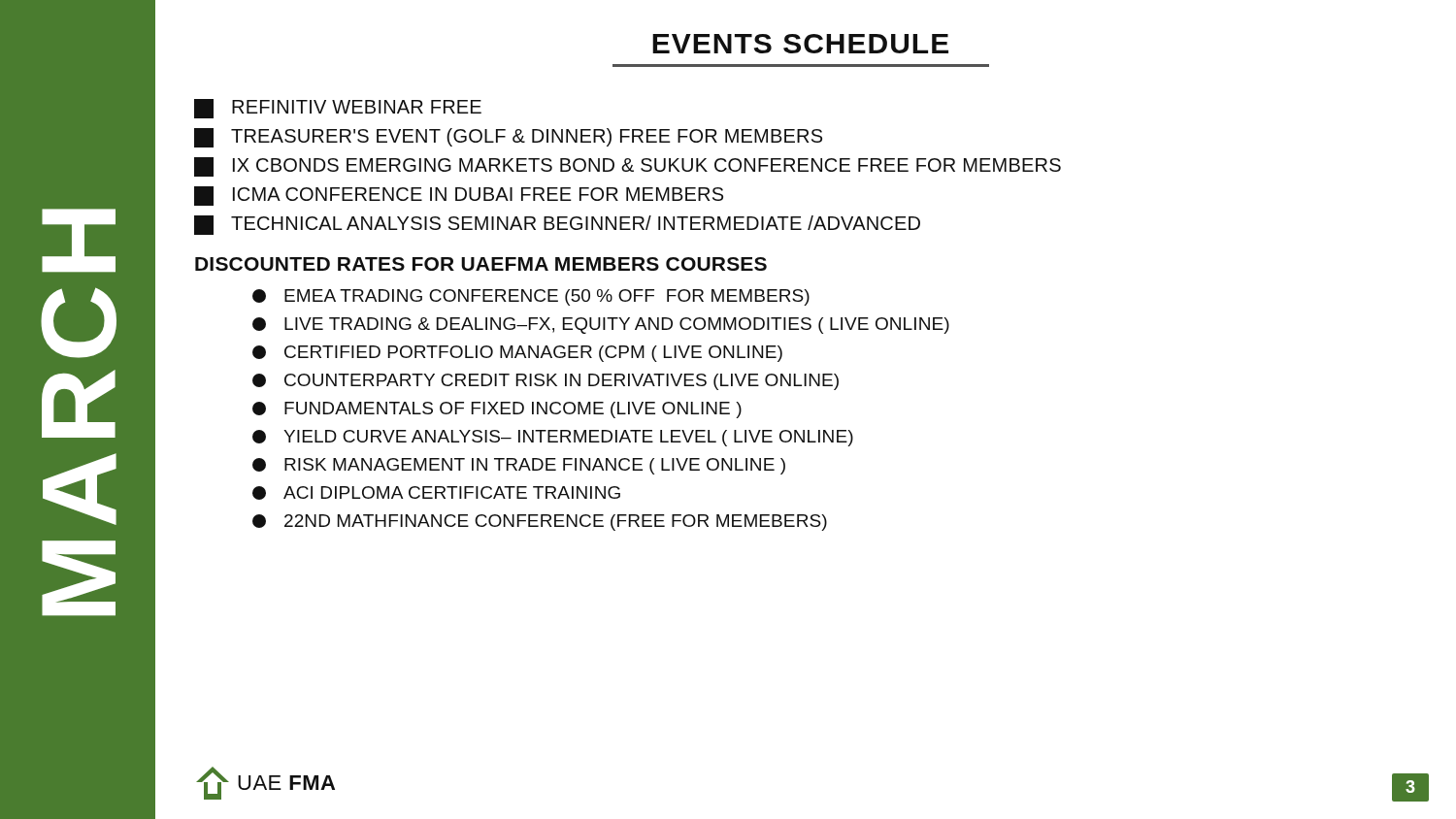
Task: Locate the block of text that opens with "COUNTERPARTY CREDIT RISK IN DERIVATIVES"
Action: [546, 380]
